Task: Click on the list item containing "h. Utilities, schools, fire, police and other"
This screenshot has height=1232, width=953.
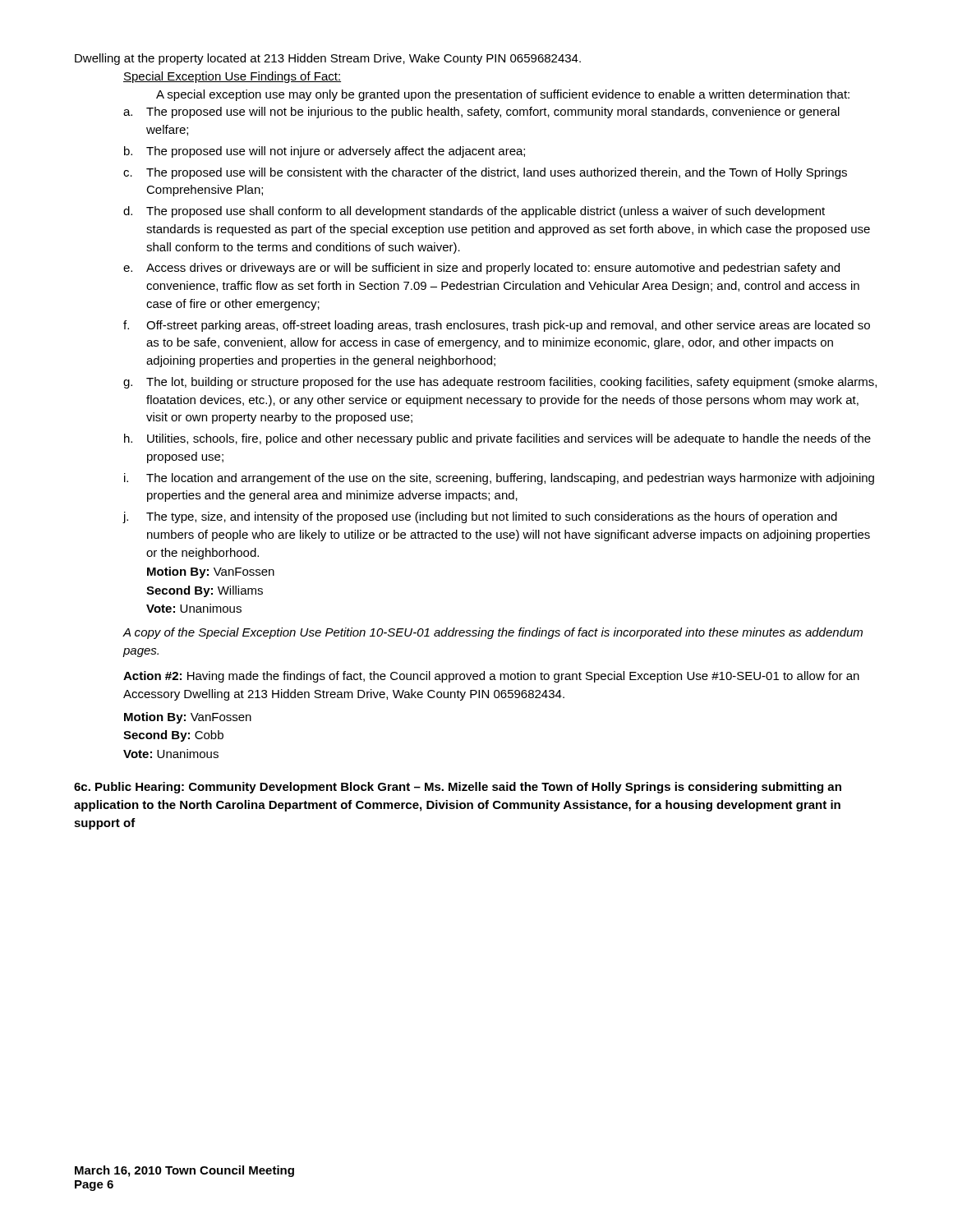Action: pos(501,447)
